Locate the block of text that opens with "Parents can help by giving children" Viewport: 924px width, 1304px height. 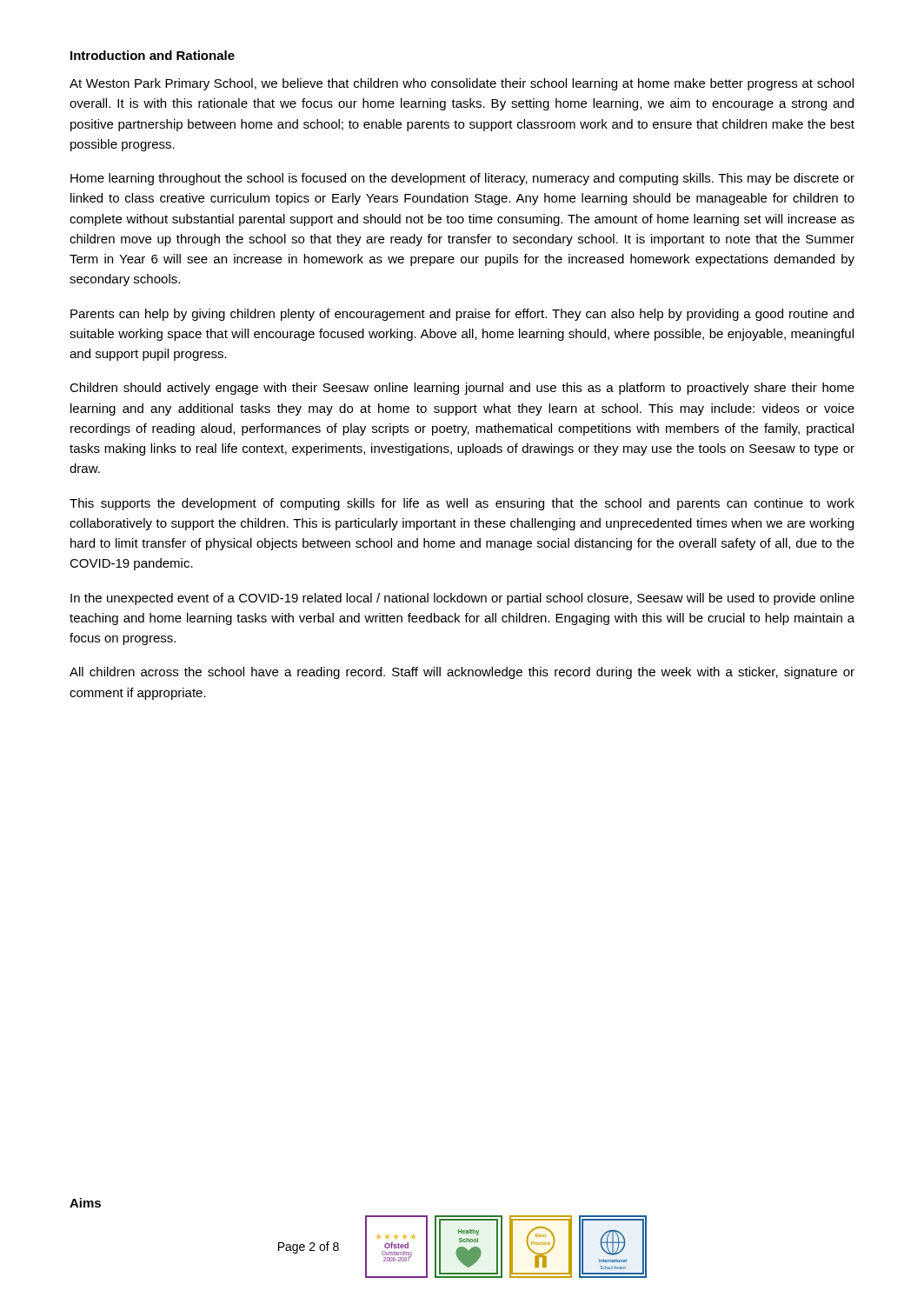click(x=462, y=333)
